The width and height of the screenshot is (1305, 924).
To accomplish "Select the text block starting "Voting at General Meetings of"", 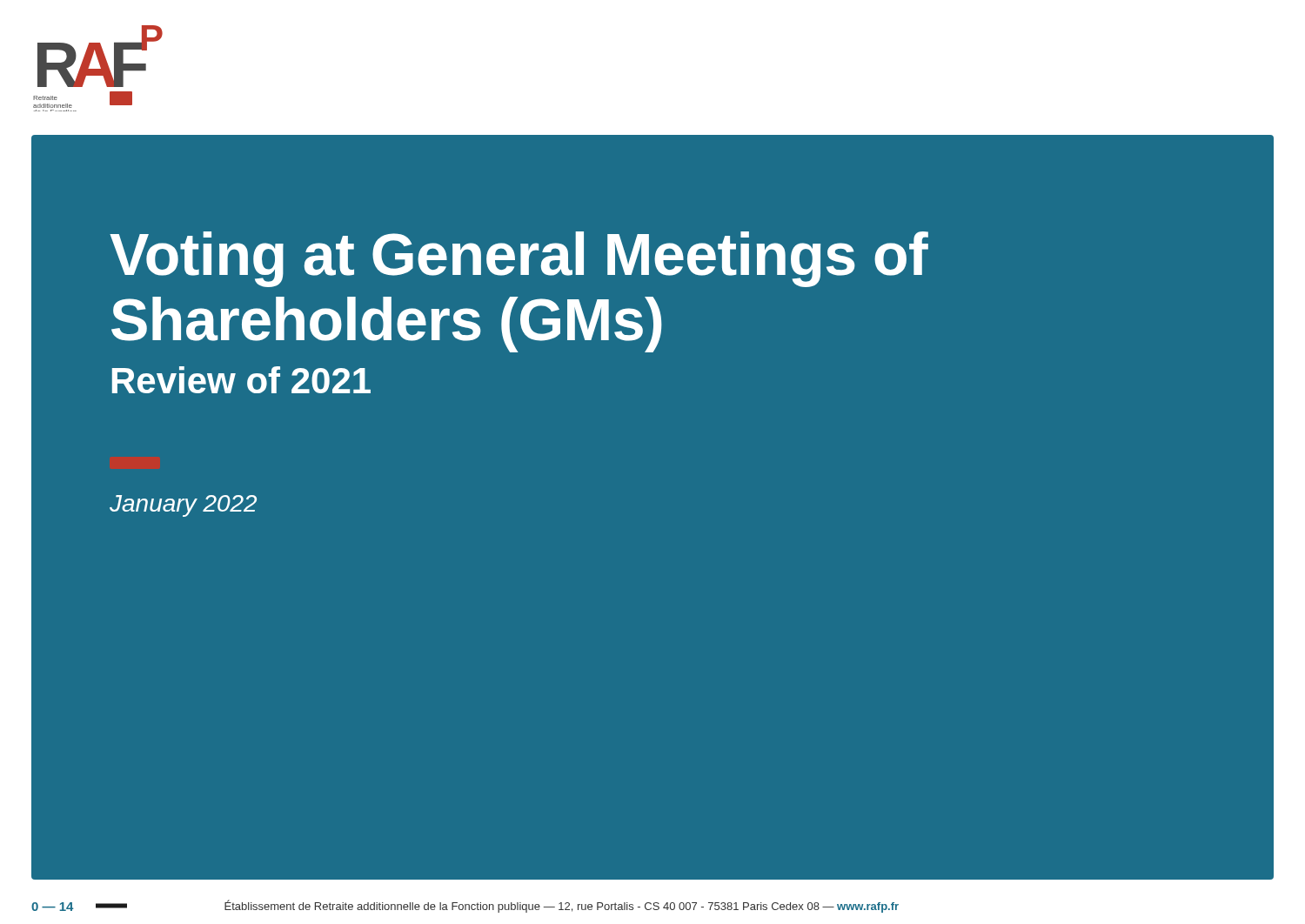I will pyautogui.click(x=519, y=312).
